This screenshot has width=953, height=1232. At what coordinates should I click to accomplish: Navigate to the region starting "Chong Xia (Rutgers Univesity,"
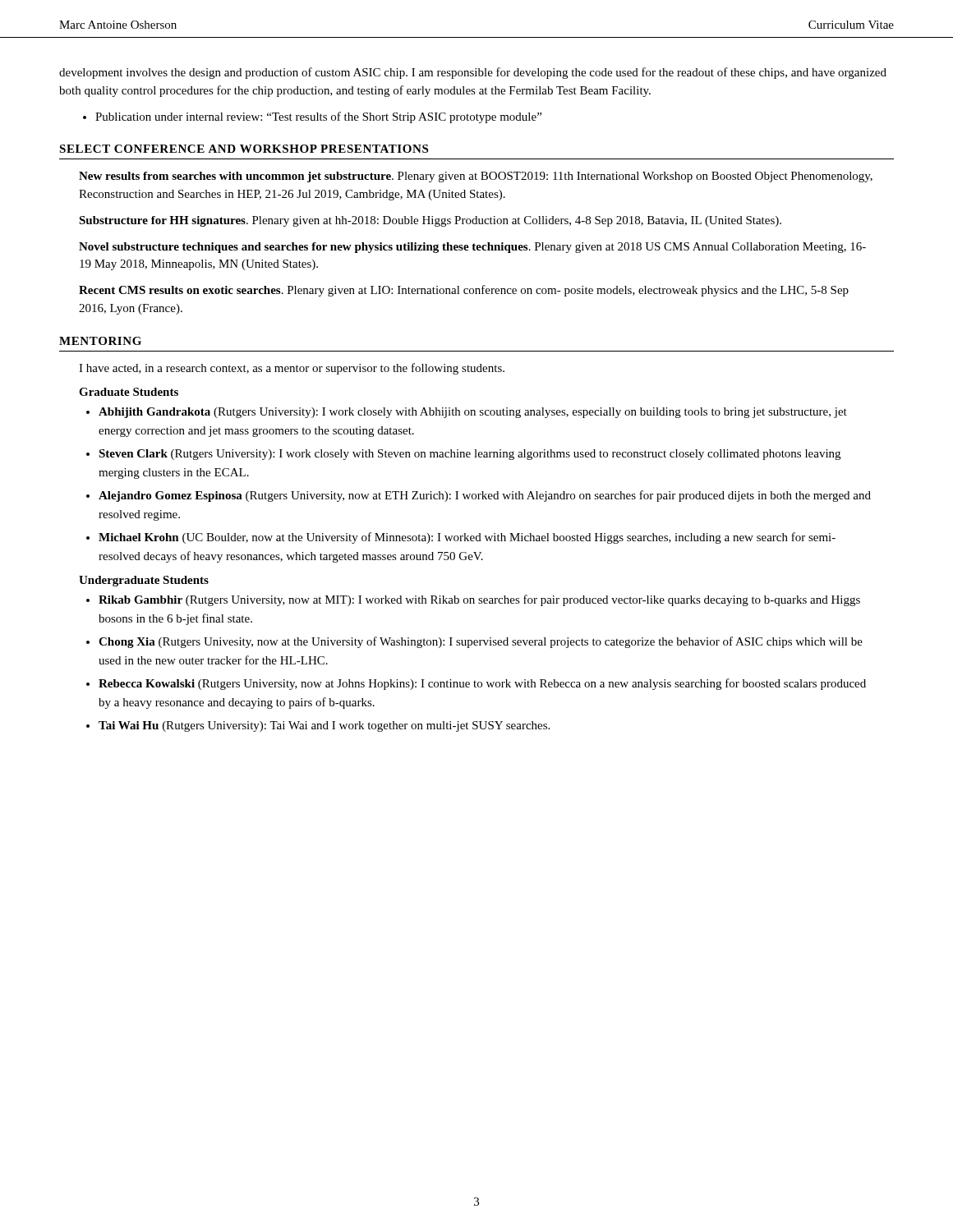tap(481, 651)
